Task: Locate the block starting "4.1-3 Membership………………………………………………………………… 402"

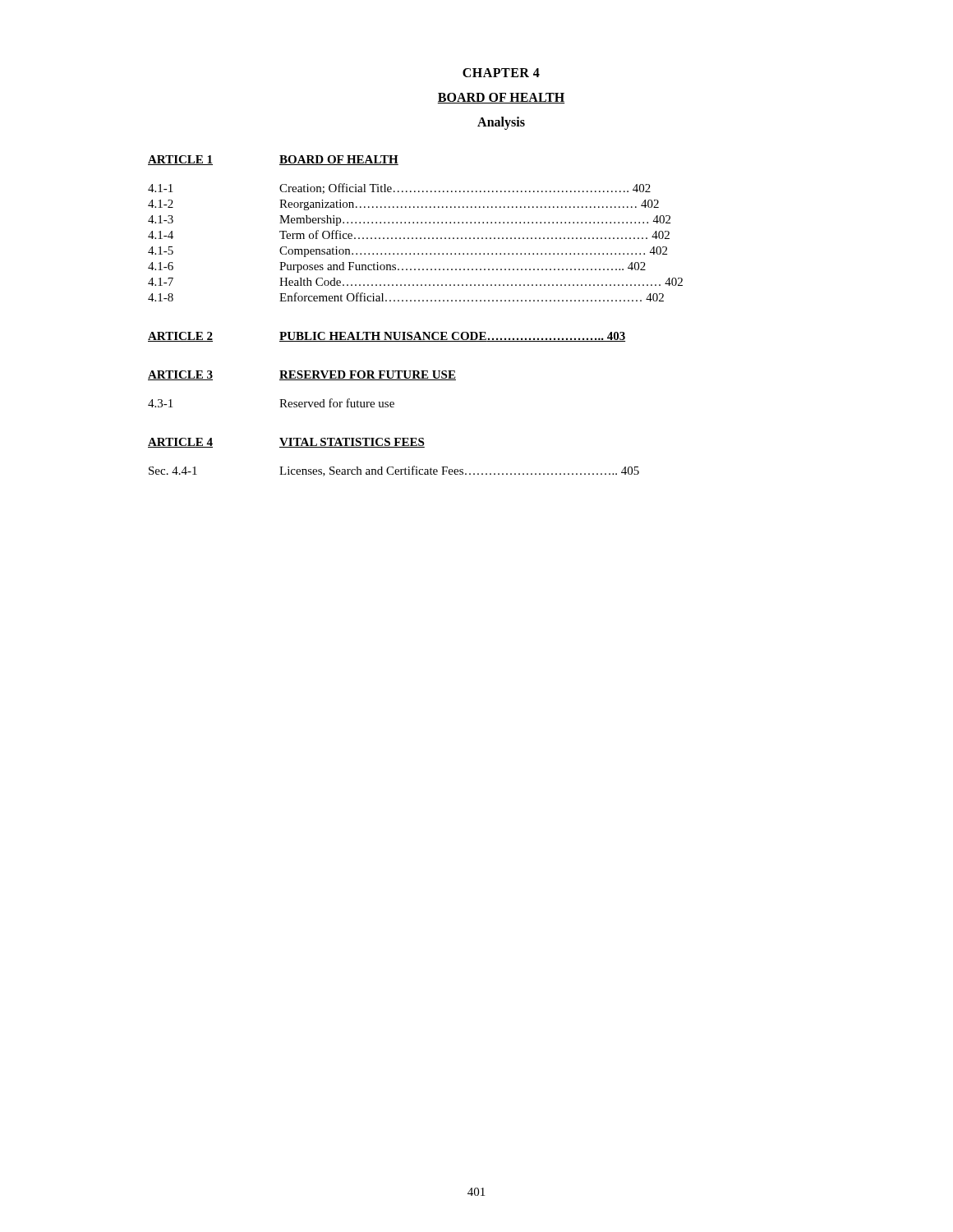Action: [x=501, y=220]
